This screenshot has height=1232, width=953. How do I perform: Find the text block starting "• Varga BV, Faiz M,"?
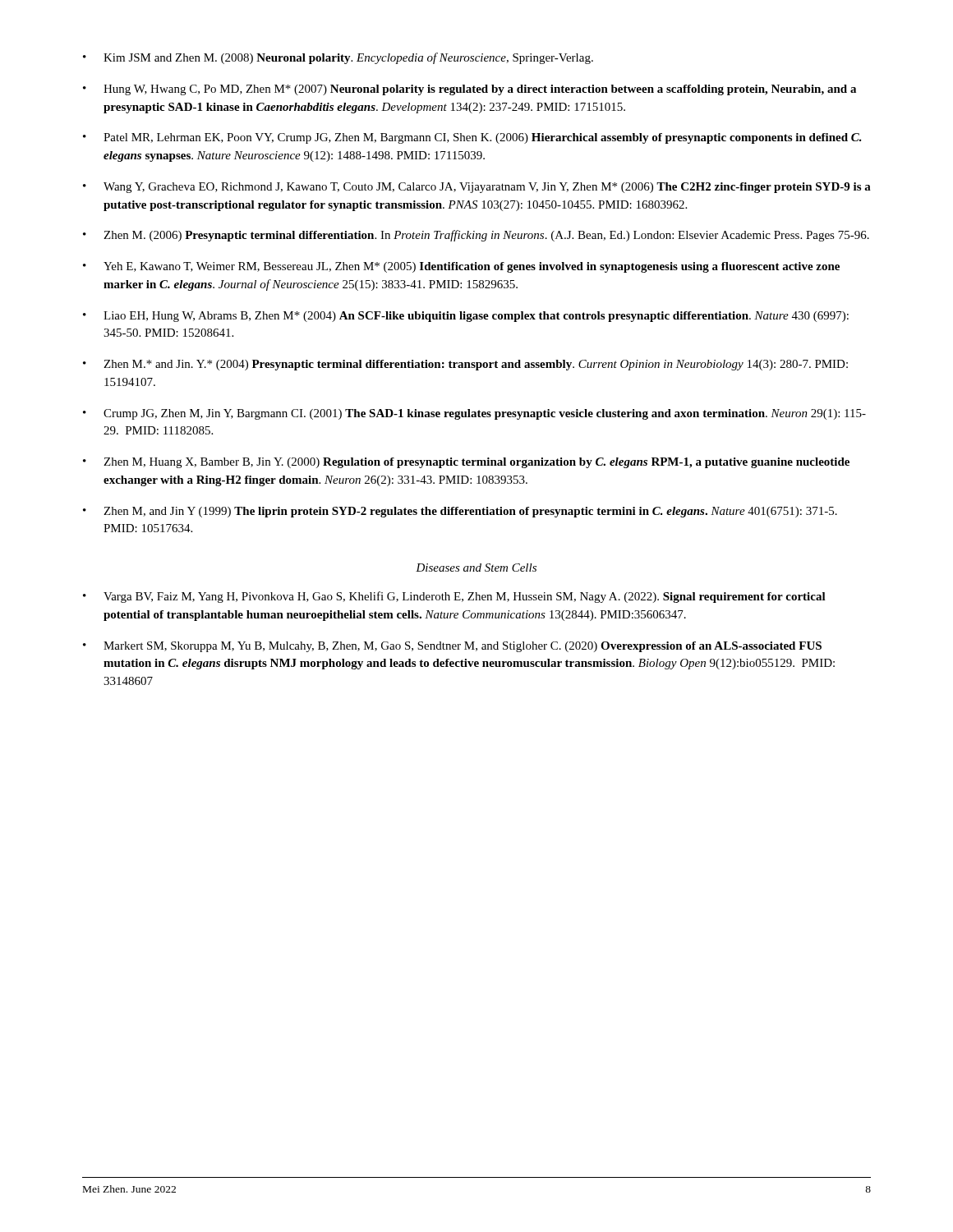[x=476, y=606]
